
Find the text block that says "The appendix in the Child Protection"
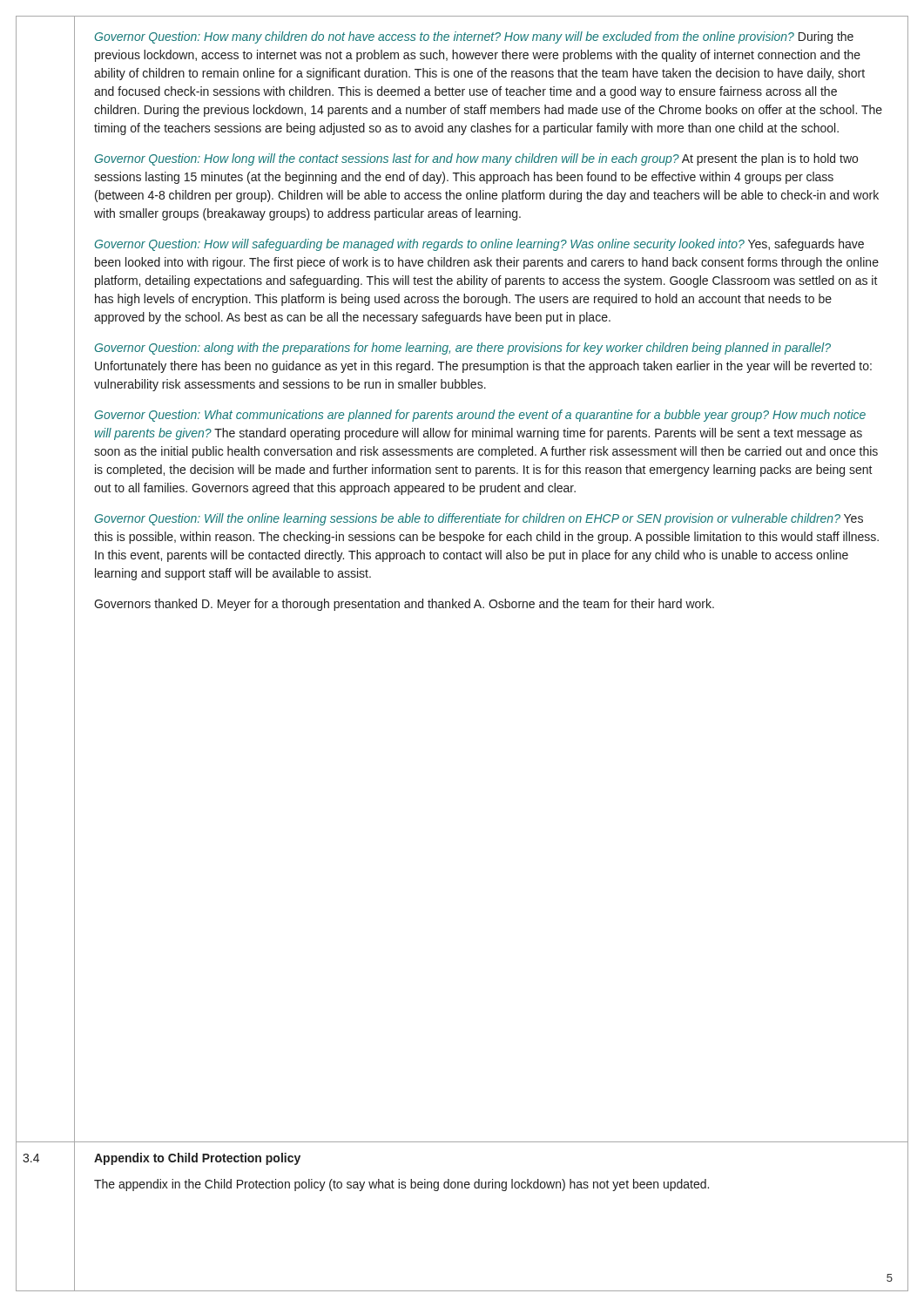coord(402,1184)
